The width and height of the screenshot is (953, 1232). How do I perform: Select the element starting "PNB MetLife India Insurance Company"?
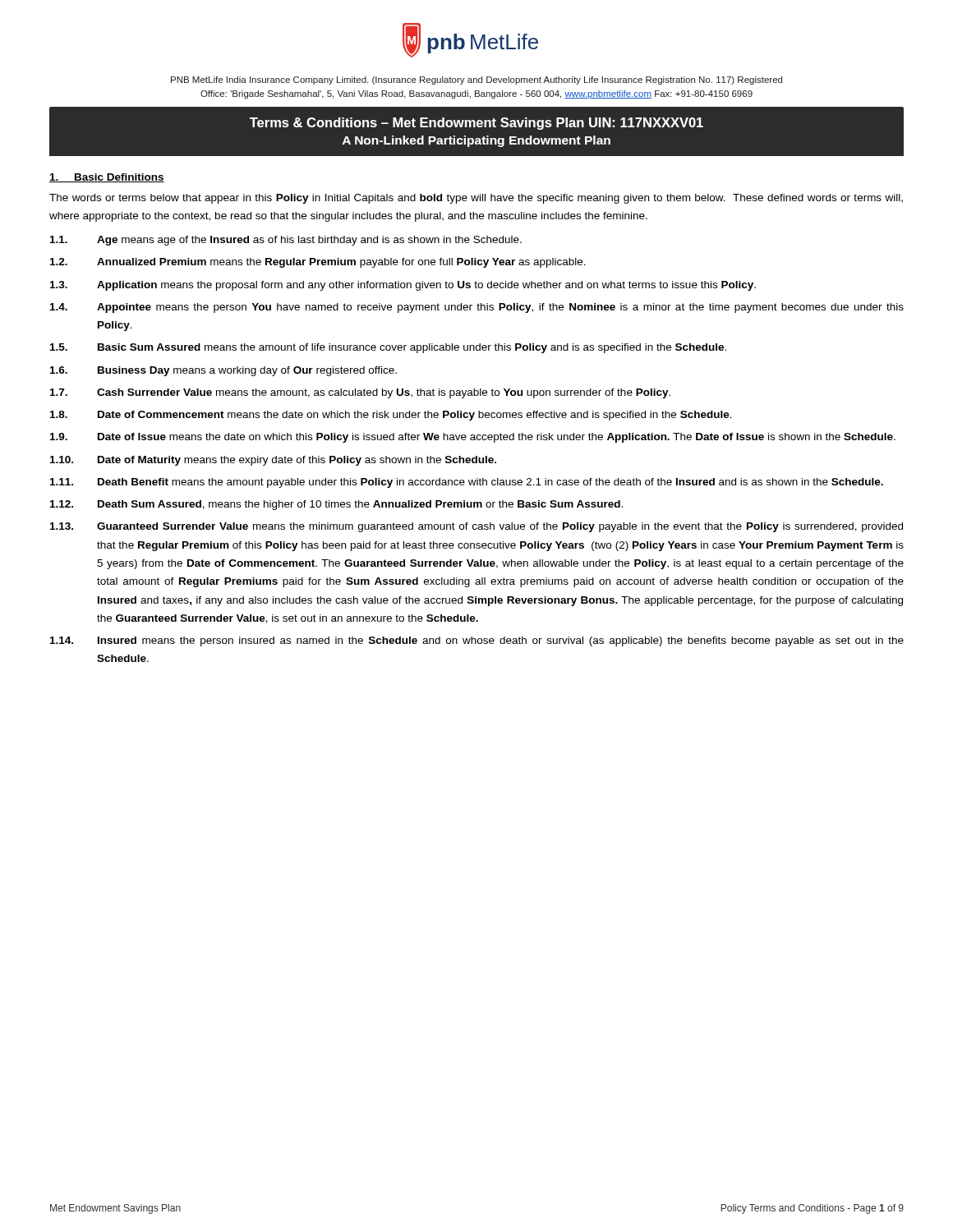(476, 87)
